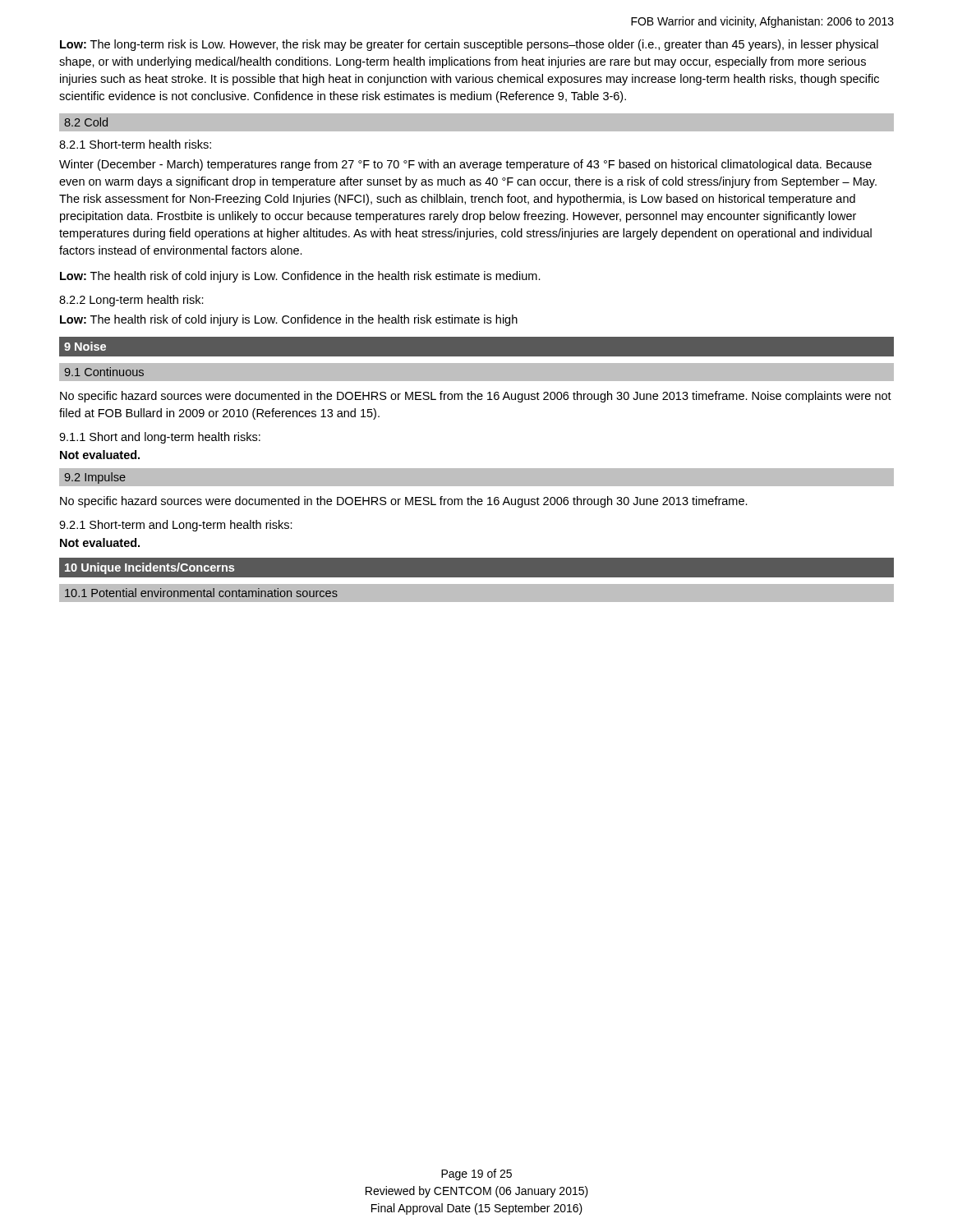Image resolution: width=953 pixels, height=1232 pixels.
Task: Select the region starting "8.2 Cold"
Action: [86, 122]
